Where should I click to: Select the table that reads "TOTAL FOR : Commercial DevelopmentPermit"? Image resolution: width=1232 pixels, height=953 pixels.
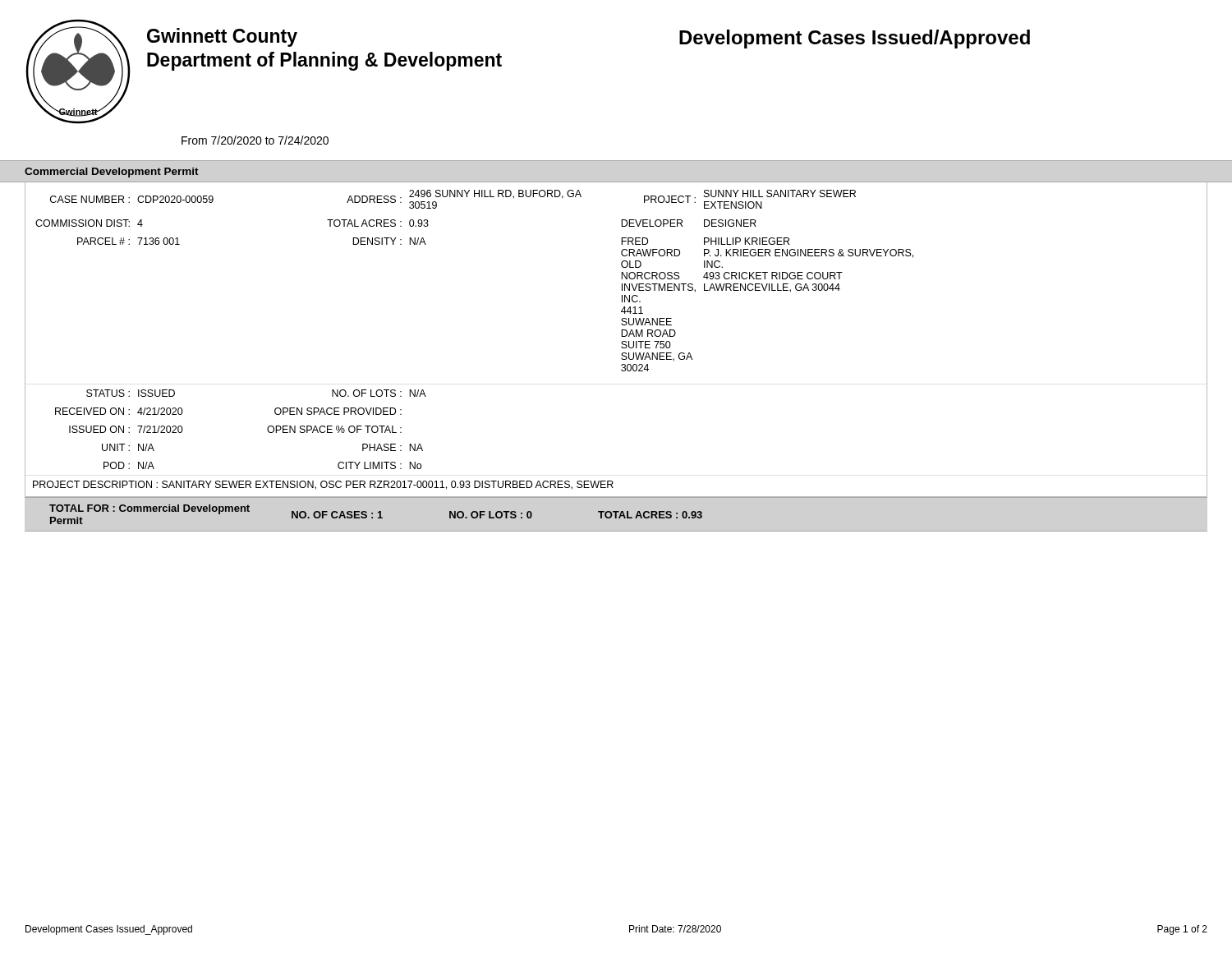pos(616,514)
